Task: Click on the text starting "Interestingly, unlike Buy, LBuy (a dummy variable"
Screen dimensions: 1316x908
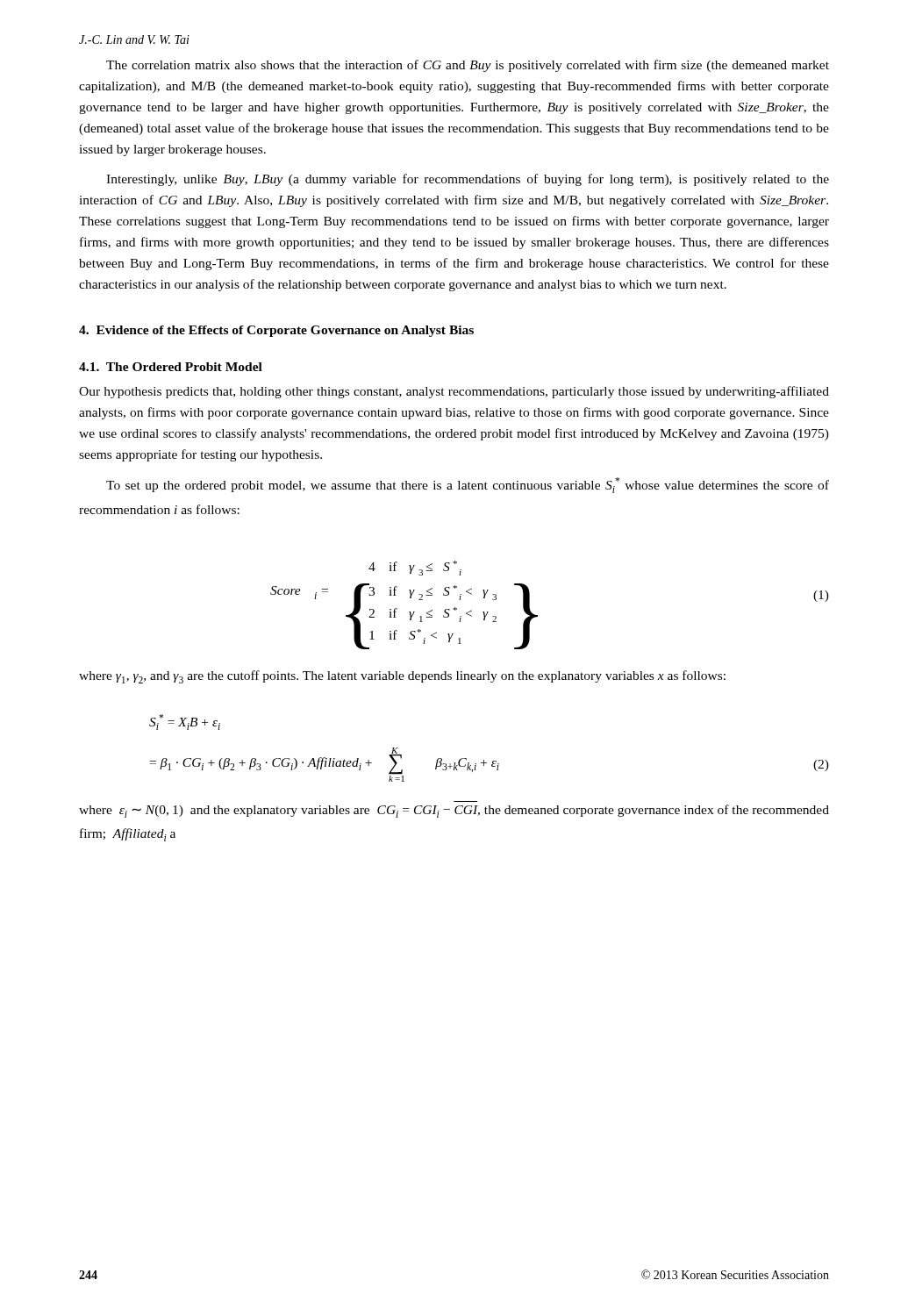Action: pyautogui.click(x=454, y=232)
